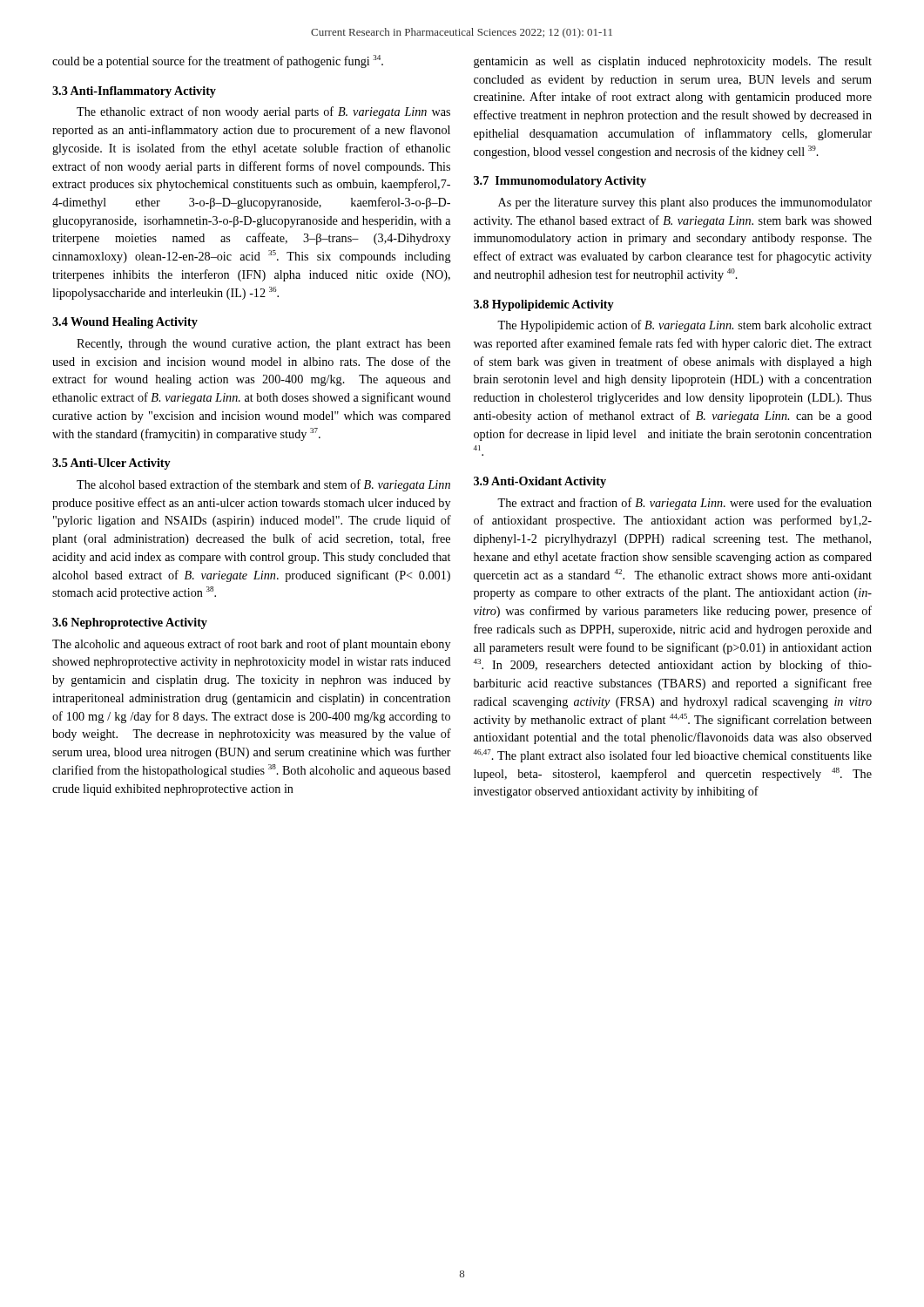Locate the section header that reads "3.6 Nephroprotective Activity"
Screen dimensions: 1307x924
coord(130,622)
